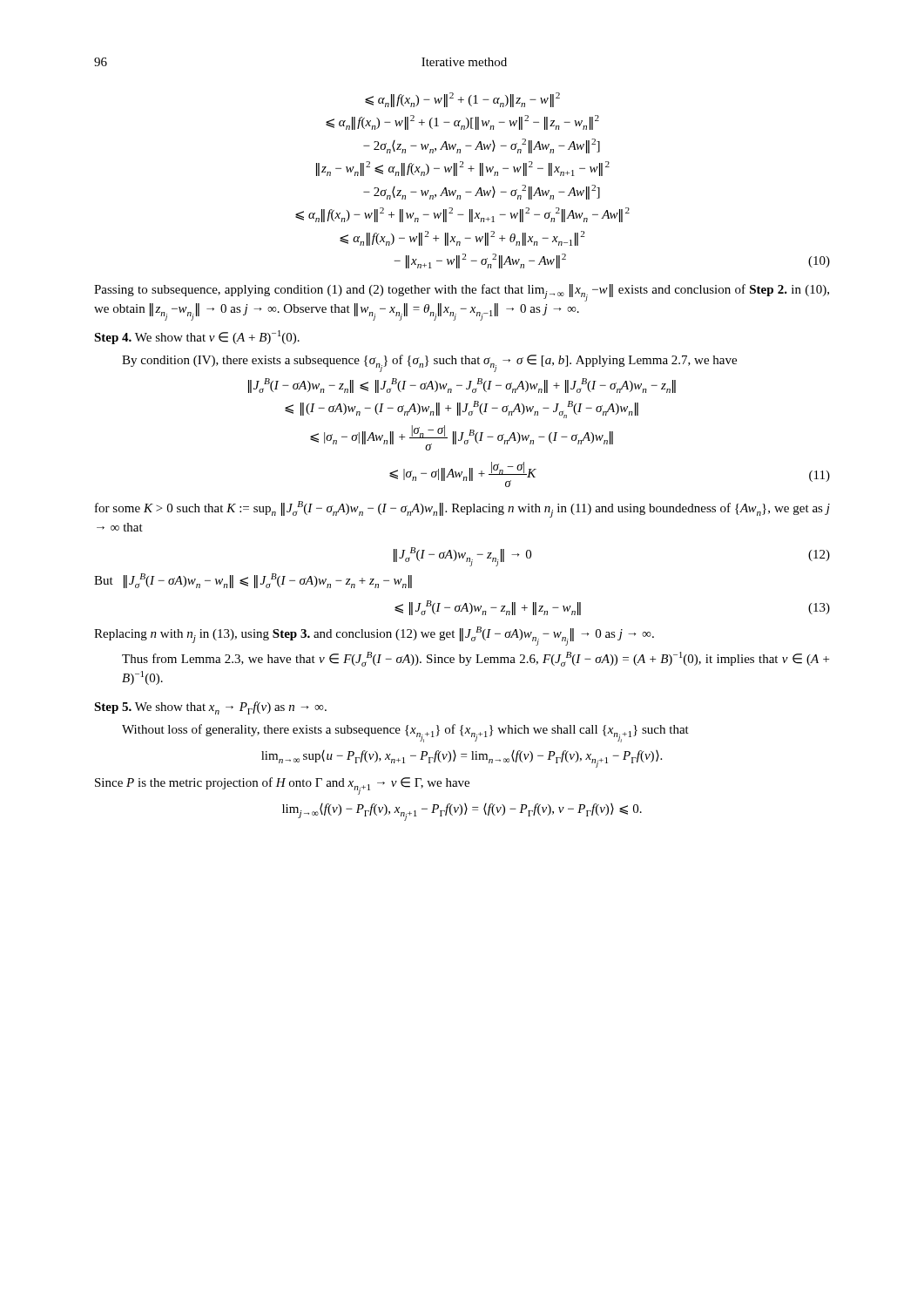Click the formula that begins "⩽ αn‖f(xn) − w‖2 + (1"
The height and width of the screenshot is (1307, 924).
pyautogui.click(x=462, y=180)
